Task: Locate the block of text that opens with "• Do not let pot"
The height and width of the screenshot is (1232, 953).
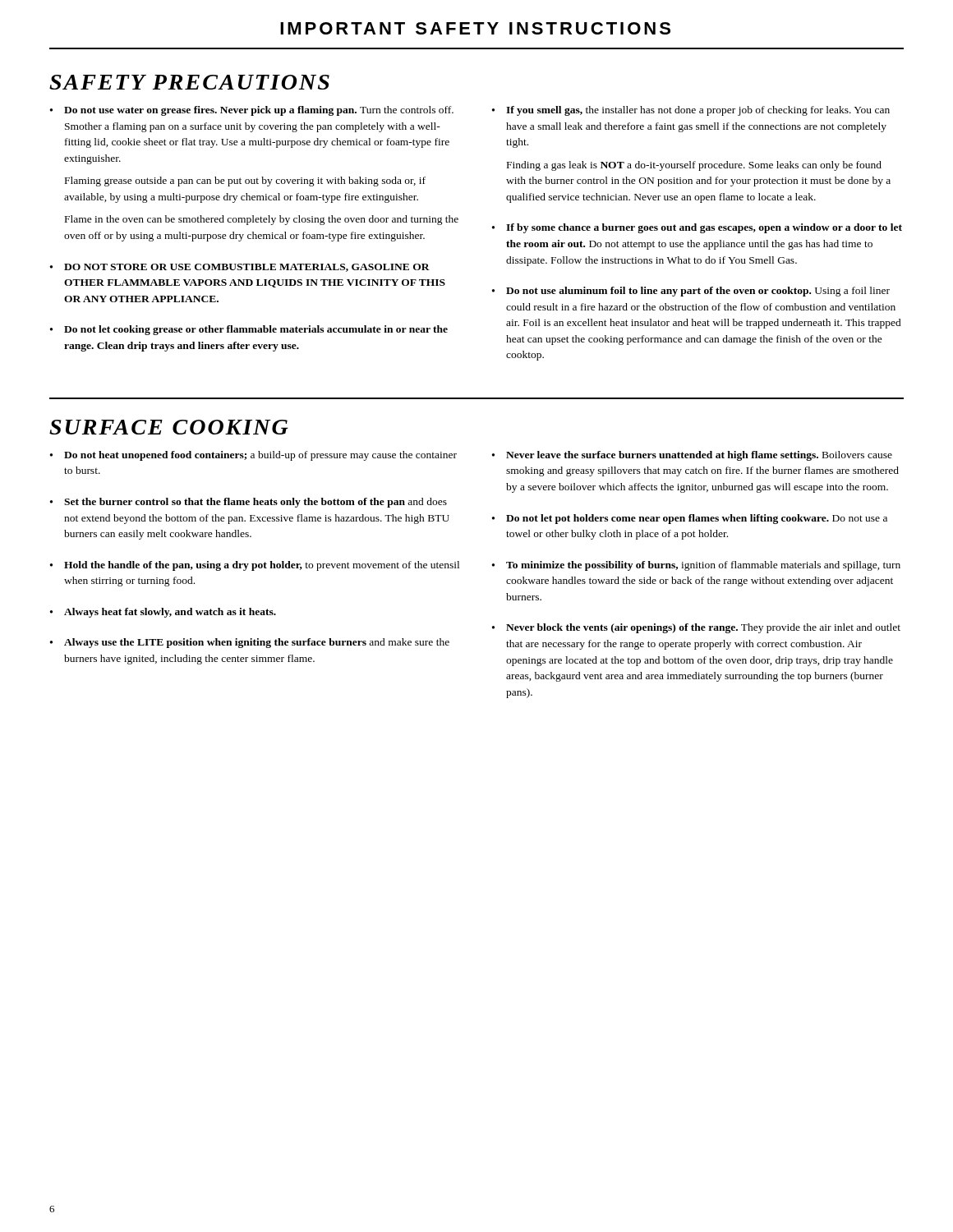Action: click(x=698, y=529)
